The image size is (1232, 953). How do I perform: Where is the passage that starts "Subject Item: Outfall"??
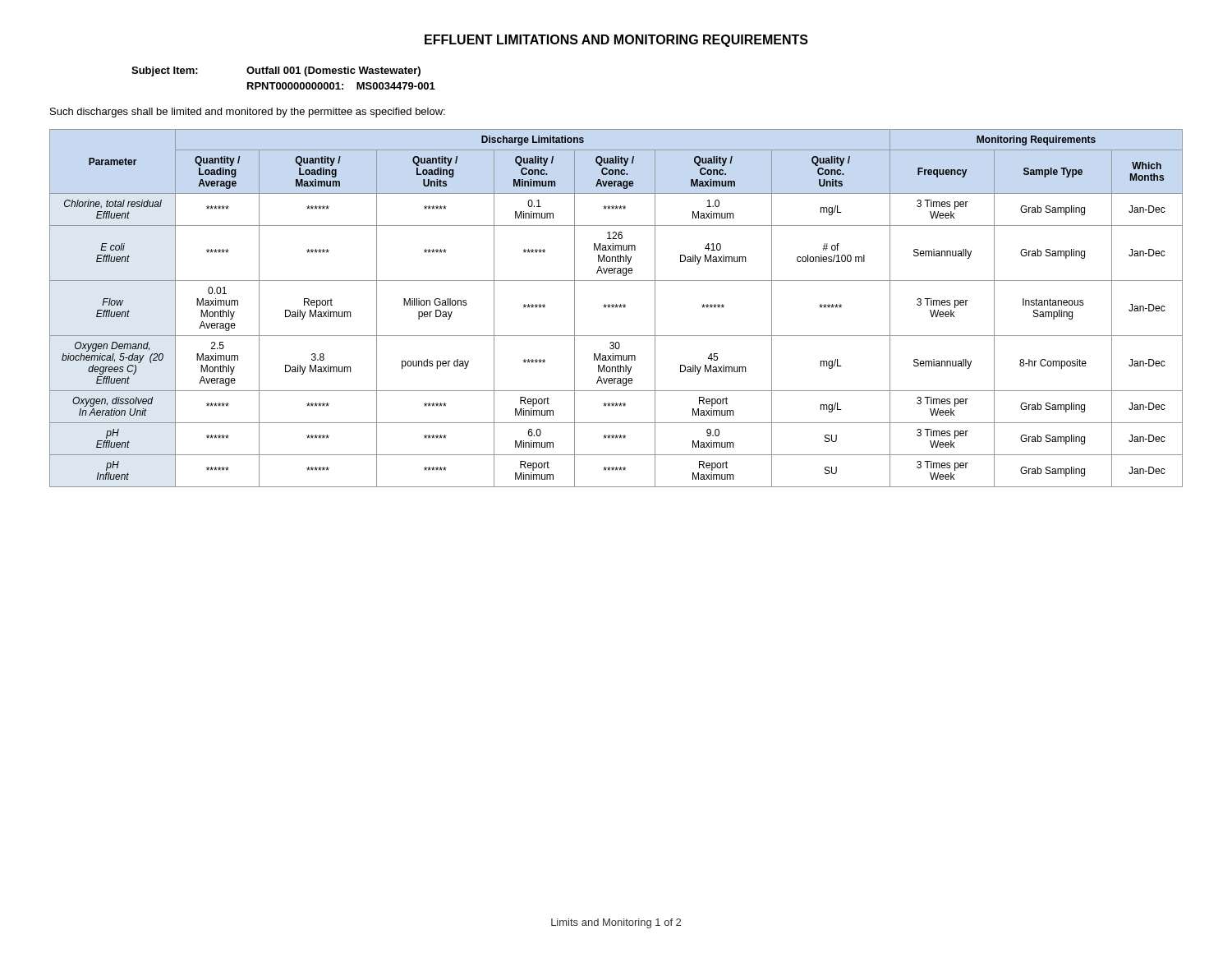276,71
